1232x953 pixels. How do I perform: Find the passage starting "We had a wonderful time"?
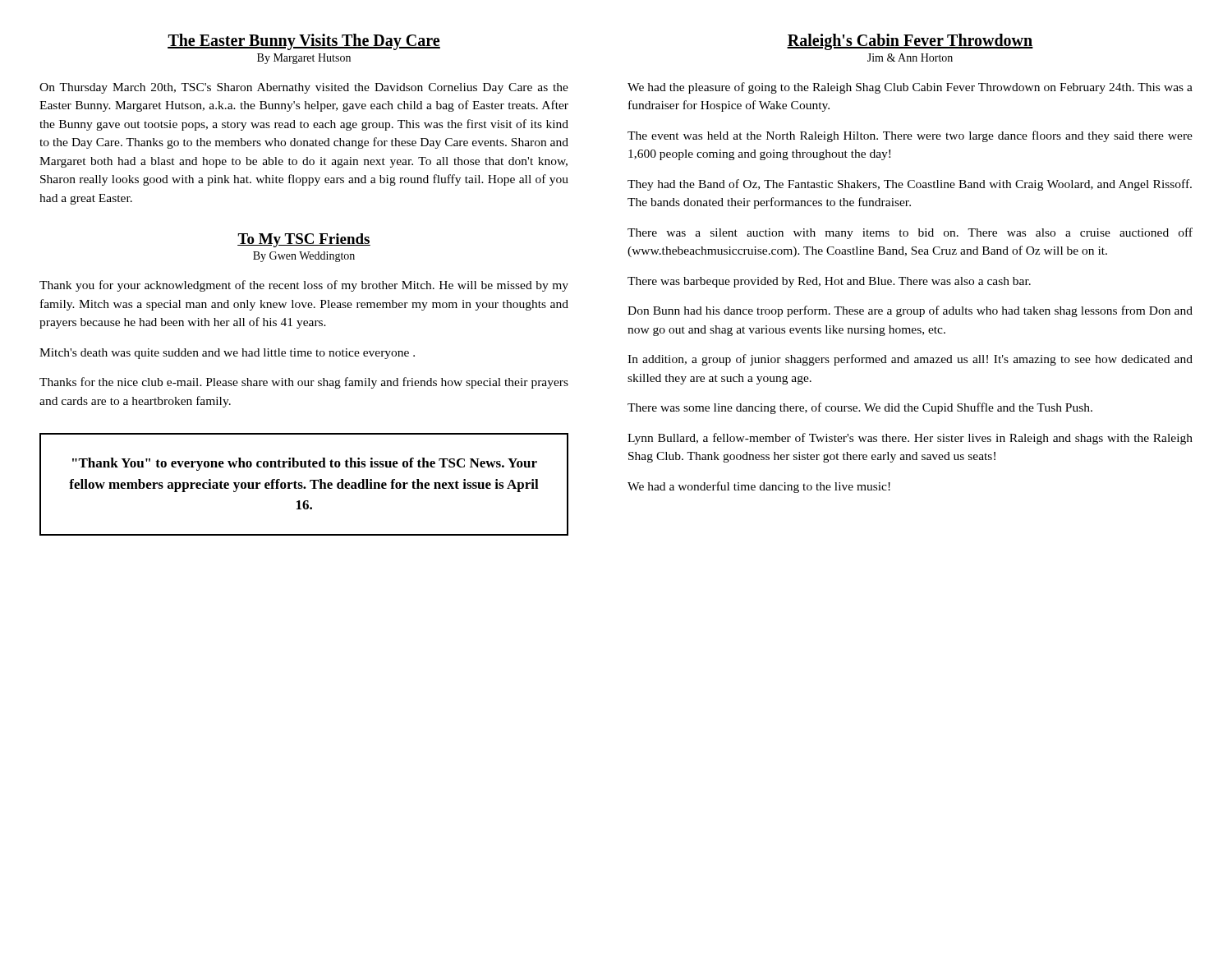(759, 486)
